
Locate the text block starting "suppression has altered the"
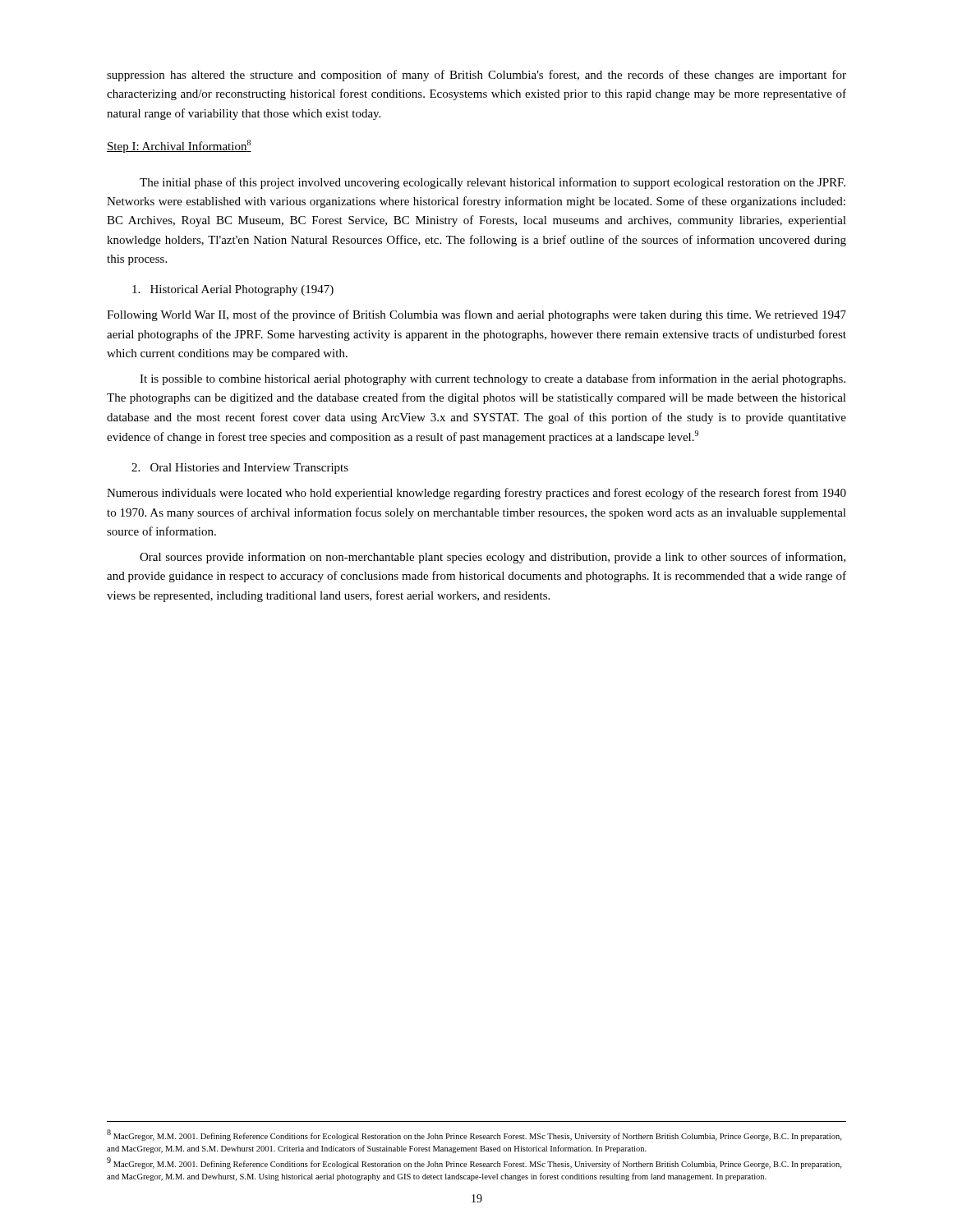point(476,94)
